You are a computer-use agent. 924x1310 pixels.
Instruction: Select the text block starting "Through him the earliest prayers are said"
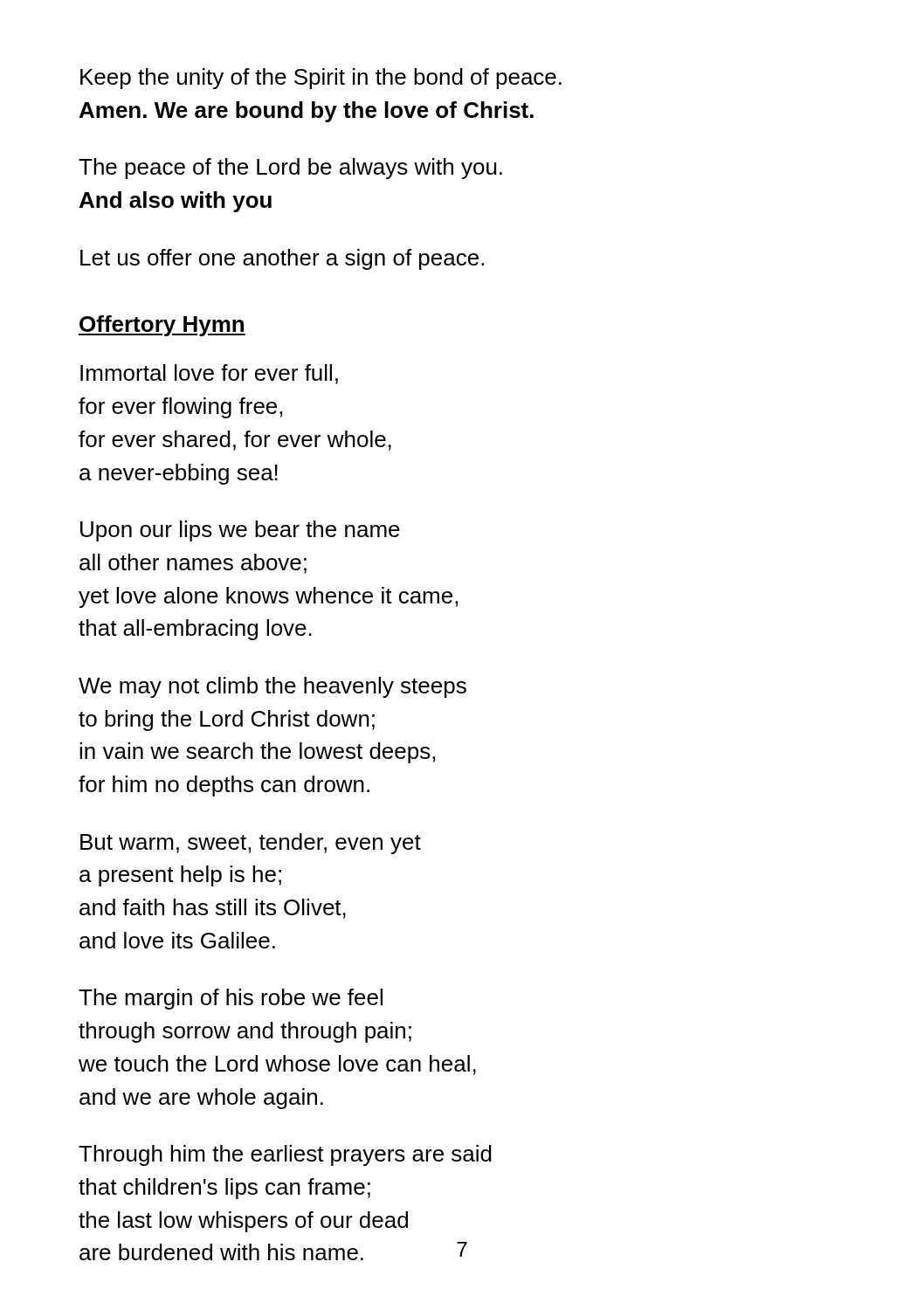coord(286,1203)
